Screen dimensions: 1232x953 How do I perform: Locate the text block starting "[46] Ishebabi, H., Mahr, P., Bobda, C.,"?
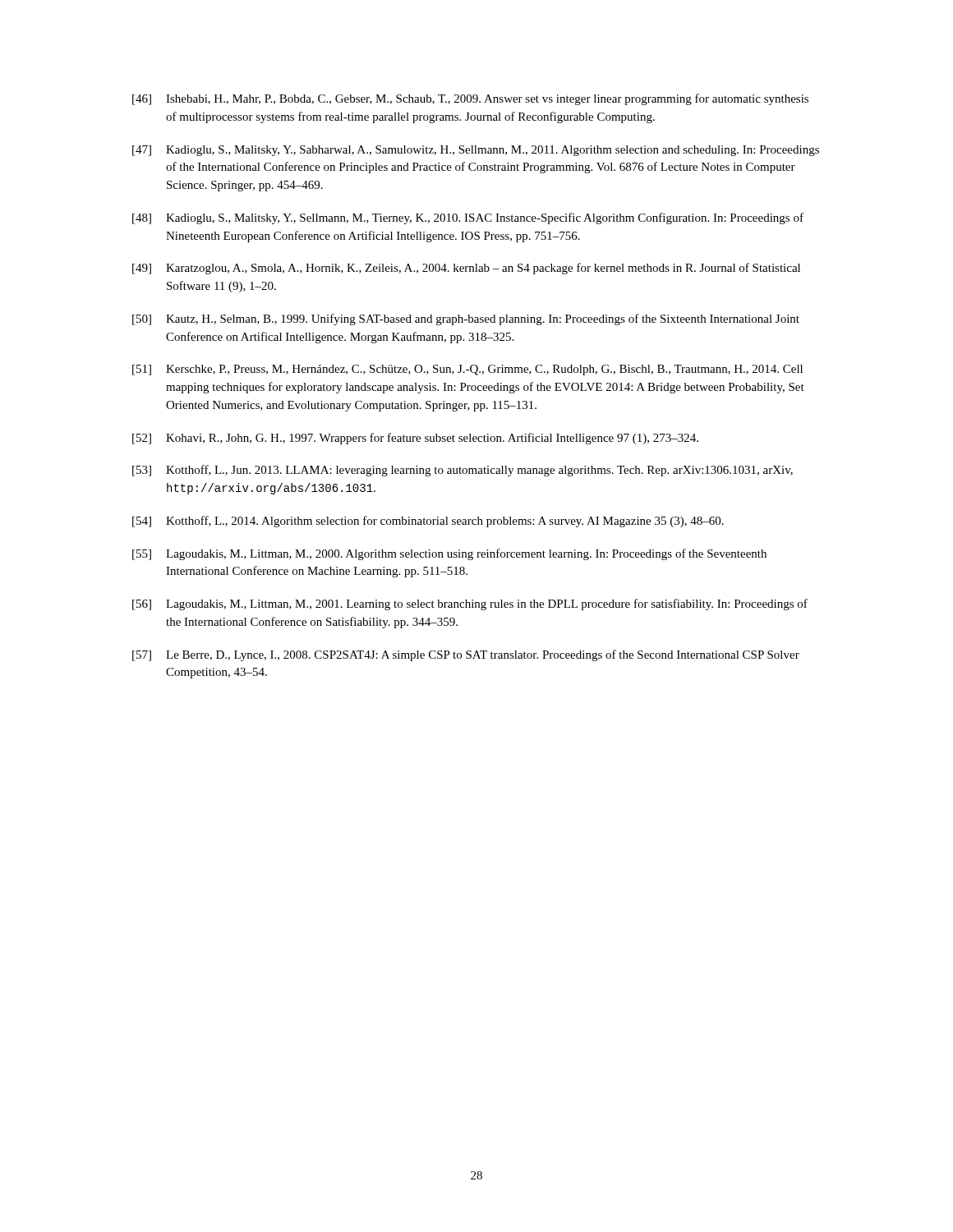point(476,108)
